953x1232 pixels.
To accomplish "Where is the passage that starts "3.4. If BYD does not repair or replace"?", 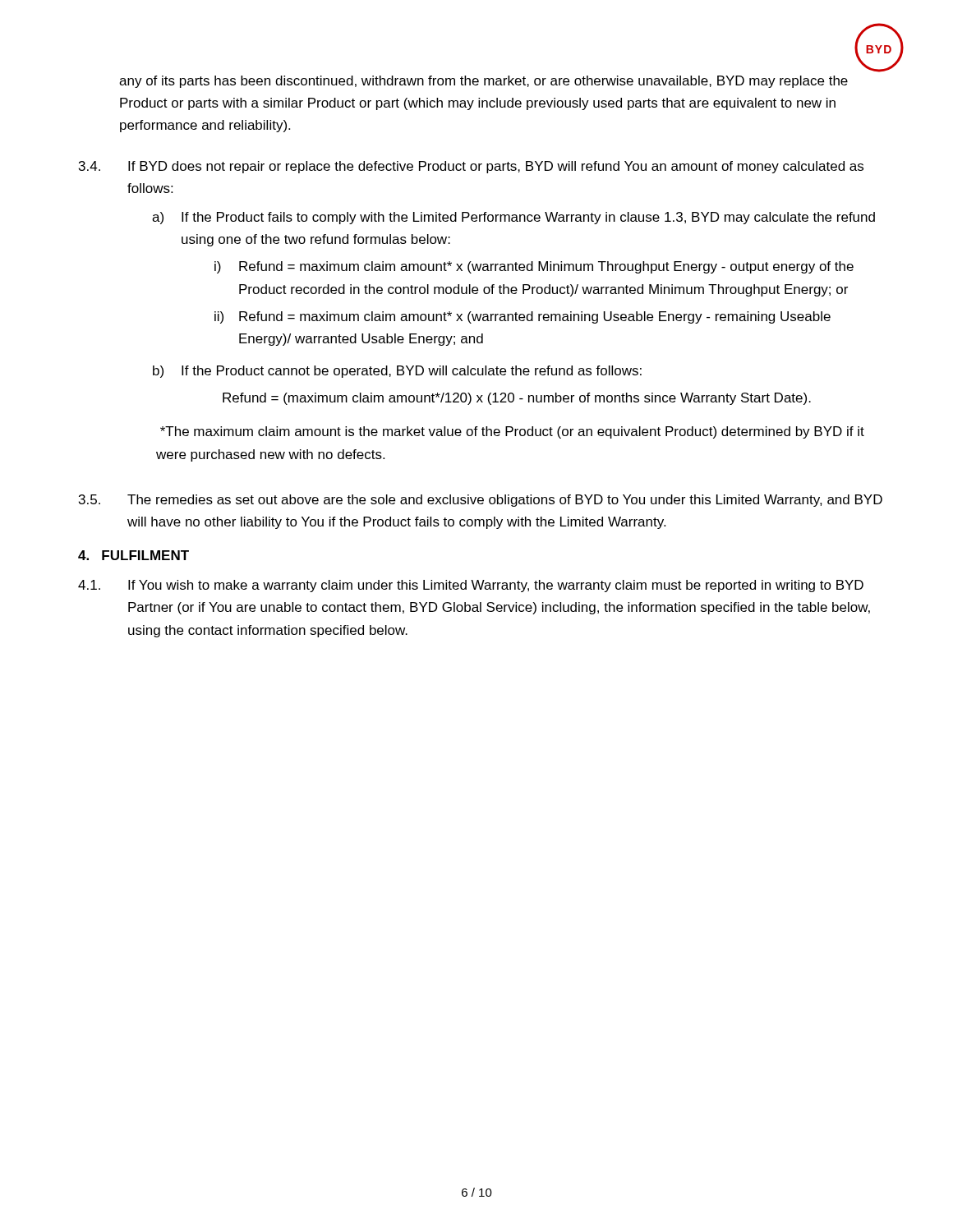I will coord(483,318).
